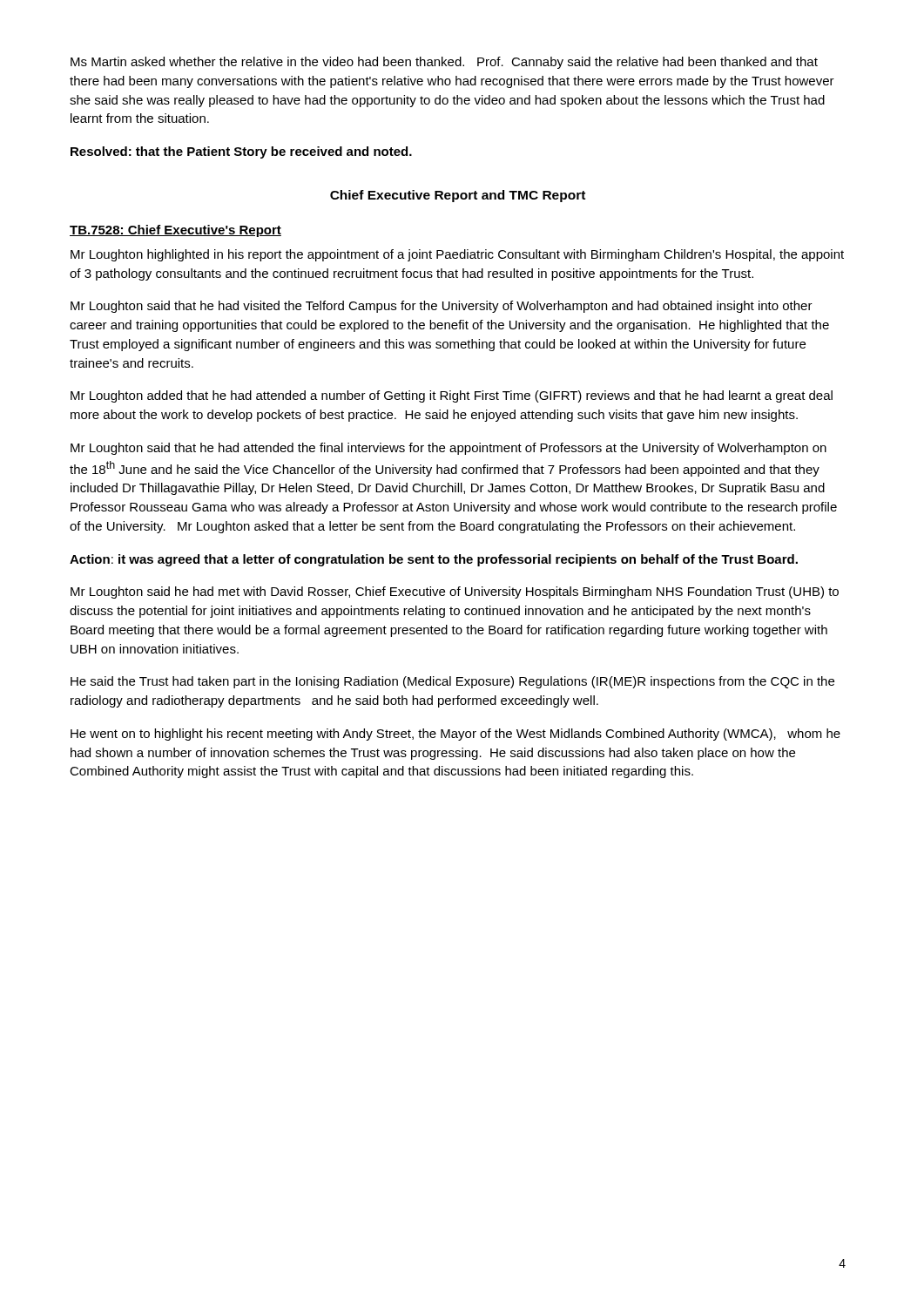Viewport: 924px width, 1307px height.
Task: Find the text block starting "Mr Loughton added"
Action: 452,405
